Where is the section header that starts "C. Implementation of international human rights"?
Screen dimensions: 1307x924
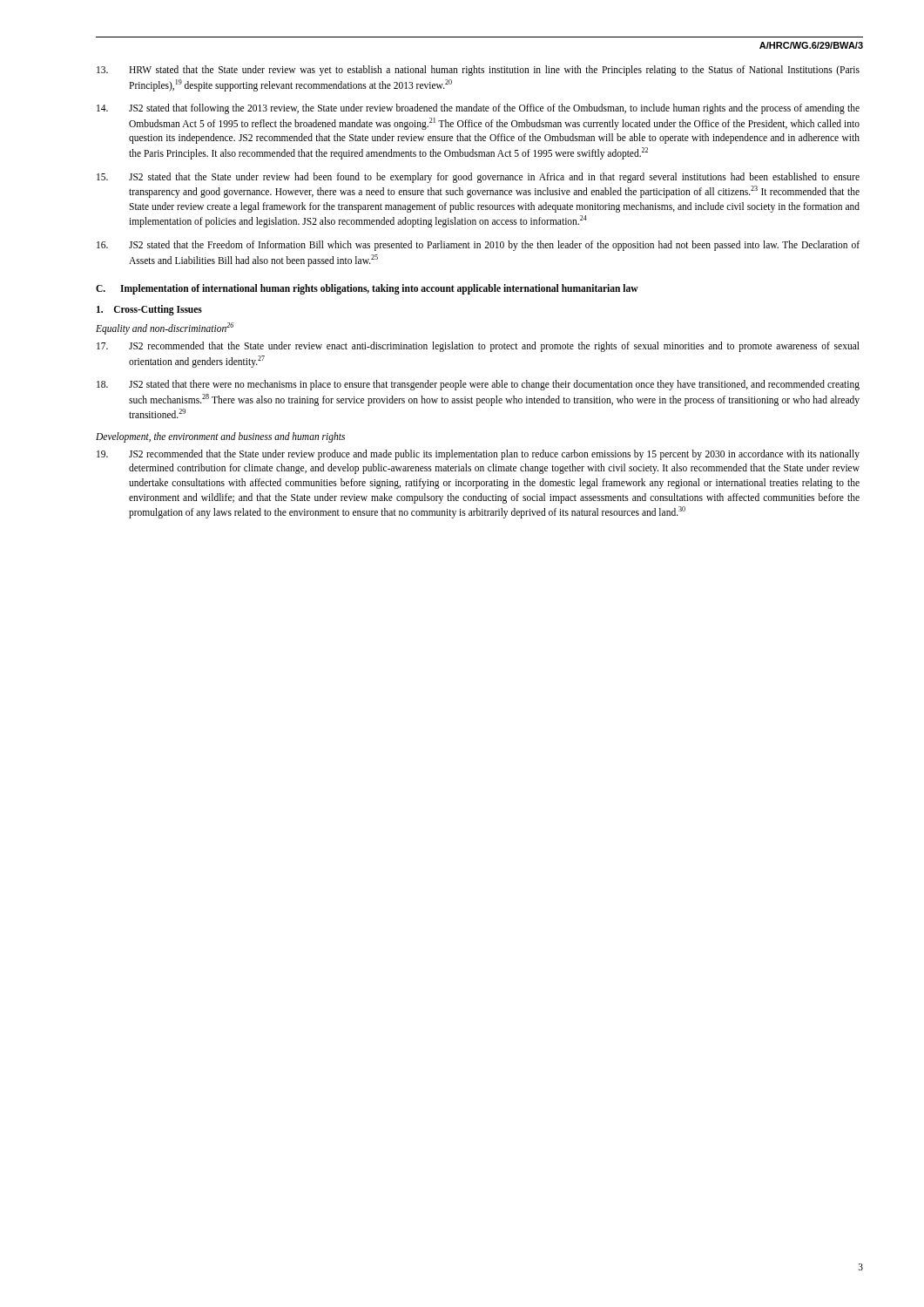(x=479, y=288)
